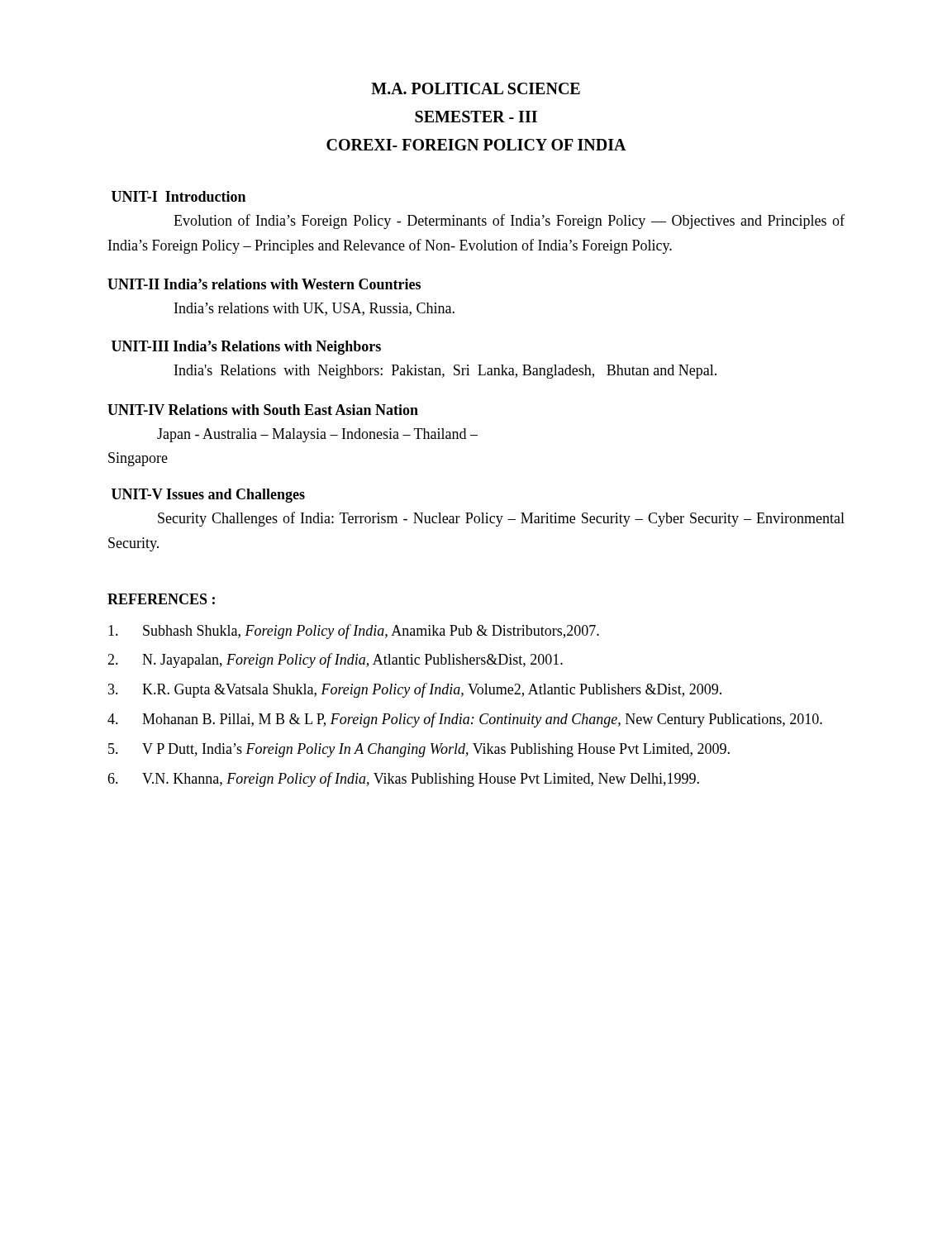The height and width of the screenshot is (1240, 952).
Task: Locate the text block that says "Japan - Australia – Malaysia – Indonesia –"
Action: (317, 435)
